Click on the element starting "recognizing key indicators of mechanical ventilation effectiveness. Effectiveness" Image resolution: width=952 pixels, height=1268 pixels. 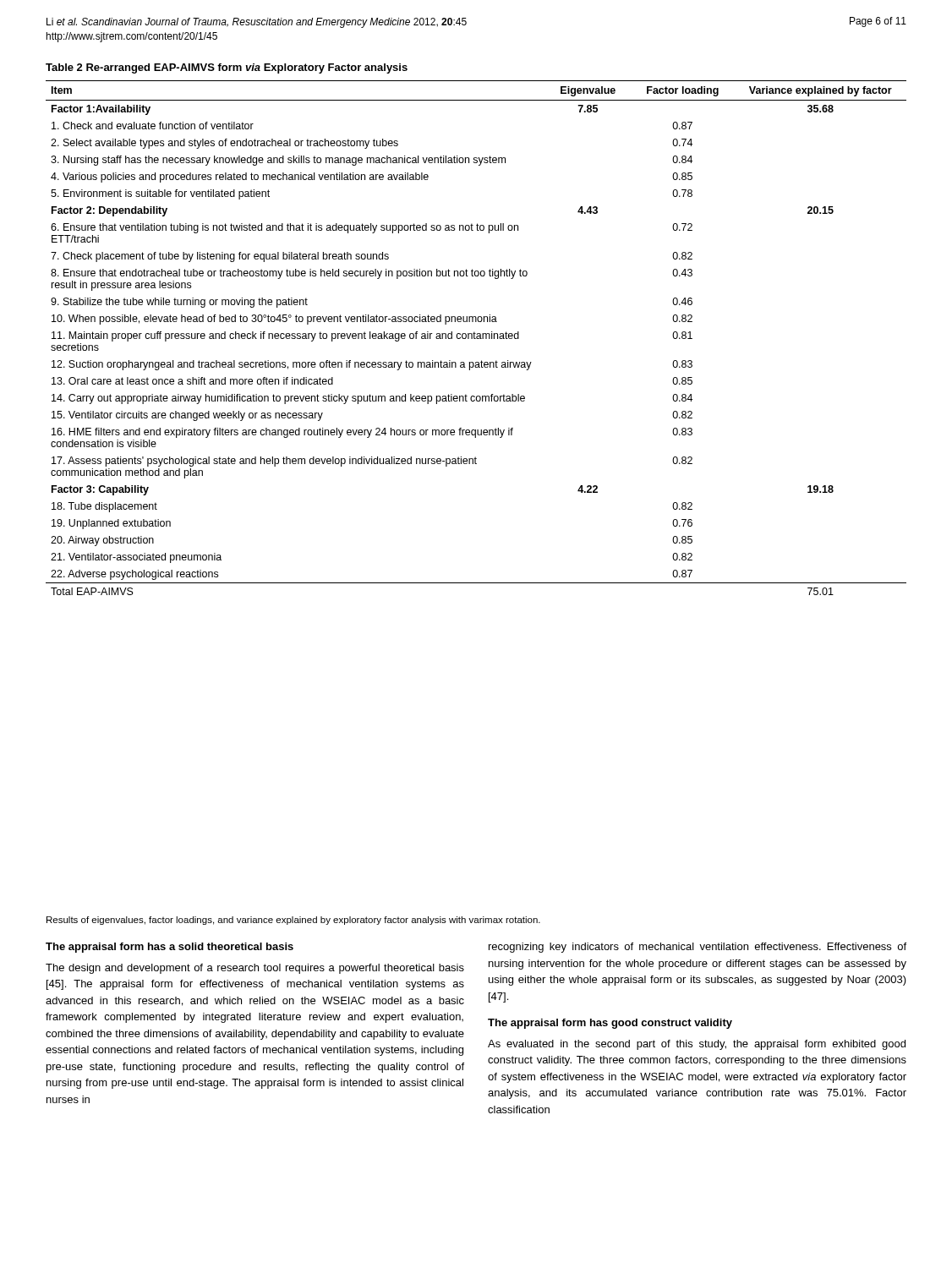tap(697, 971)
